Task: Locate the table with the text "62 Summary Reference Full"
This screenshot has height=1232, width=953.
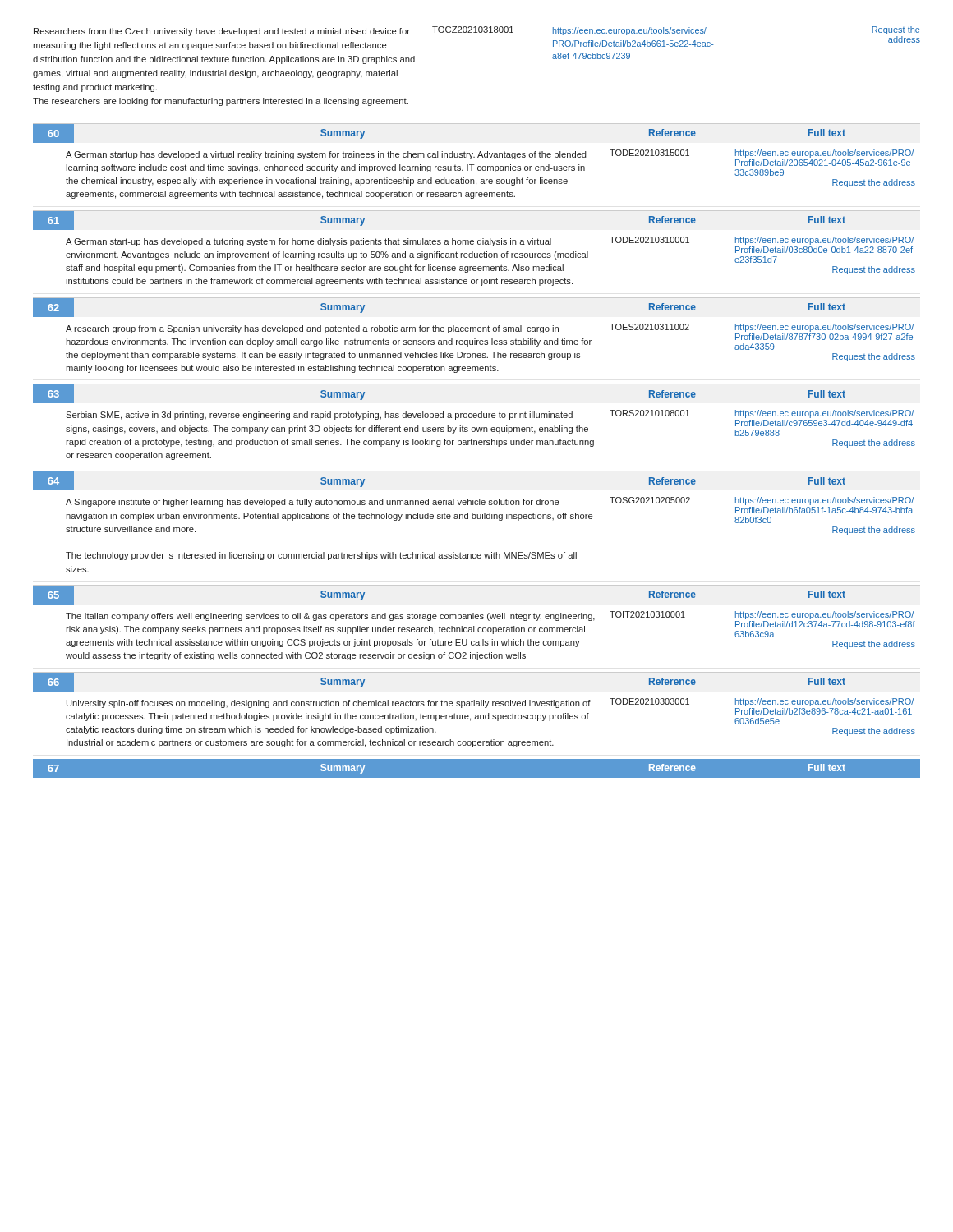Action: (476, 339)
